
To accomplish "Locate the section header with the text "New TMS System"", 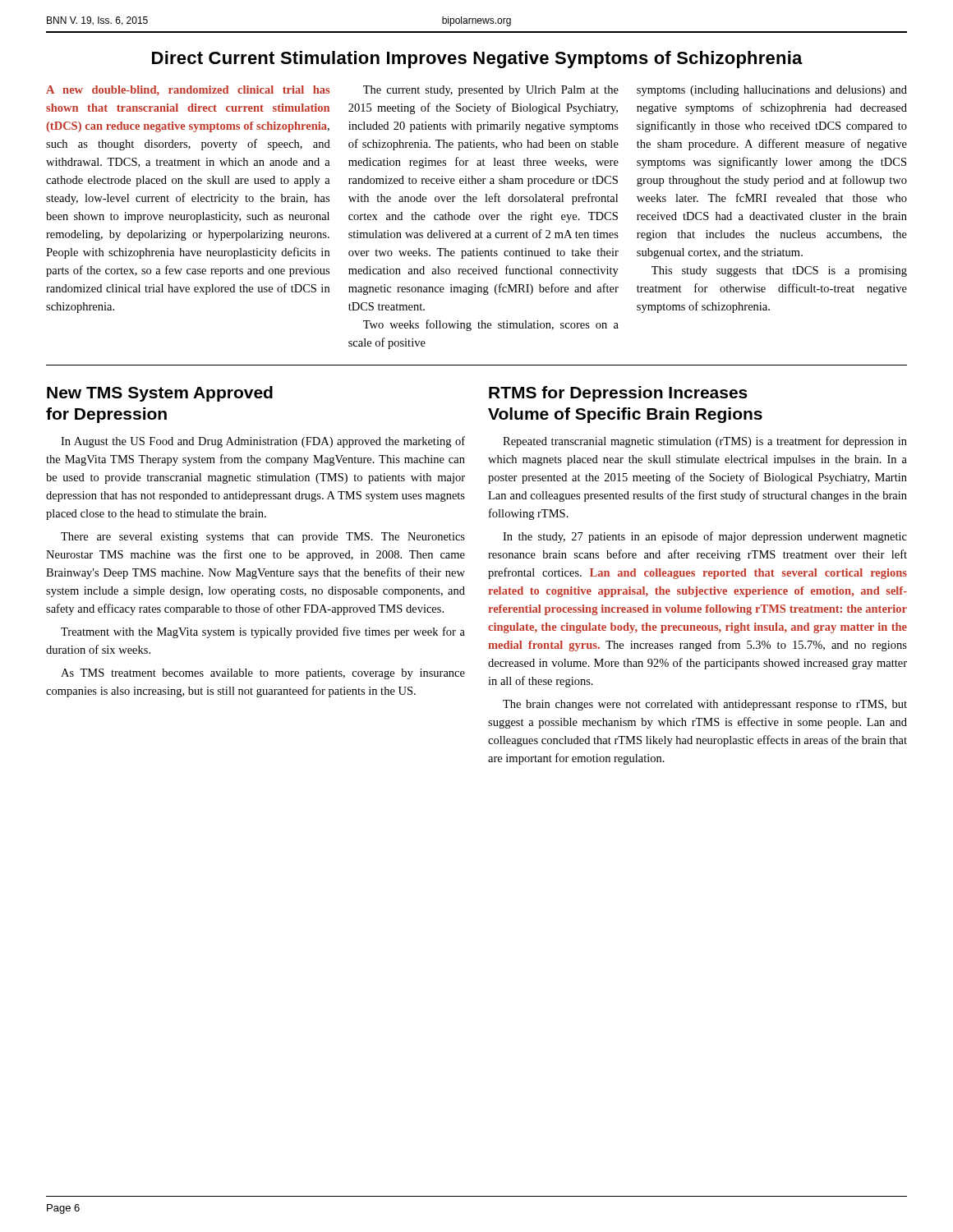I will [160, 403].
